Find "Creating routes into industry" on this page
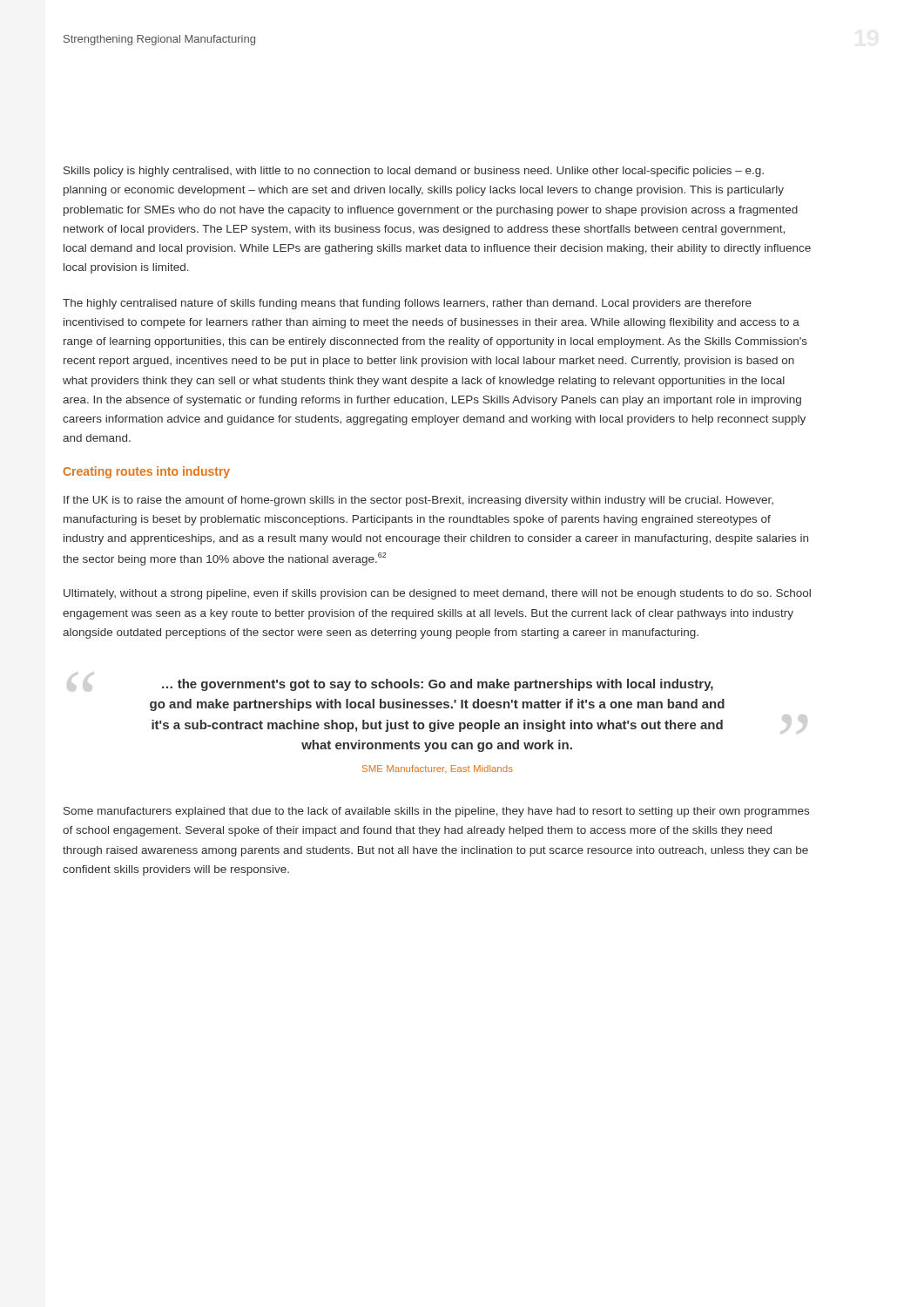 146,471
